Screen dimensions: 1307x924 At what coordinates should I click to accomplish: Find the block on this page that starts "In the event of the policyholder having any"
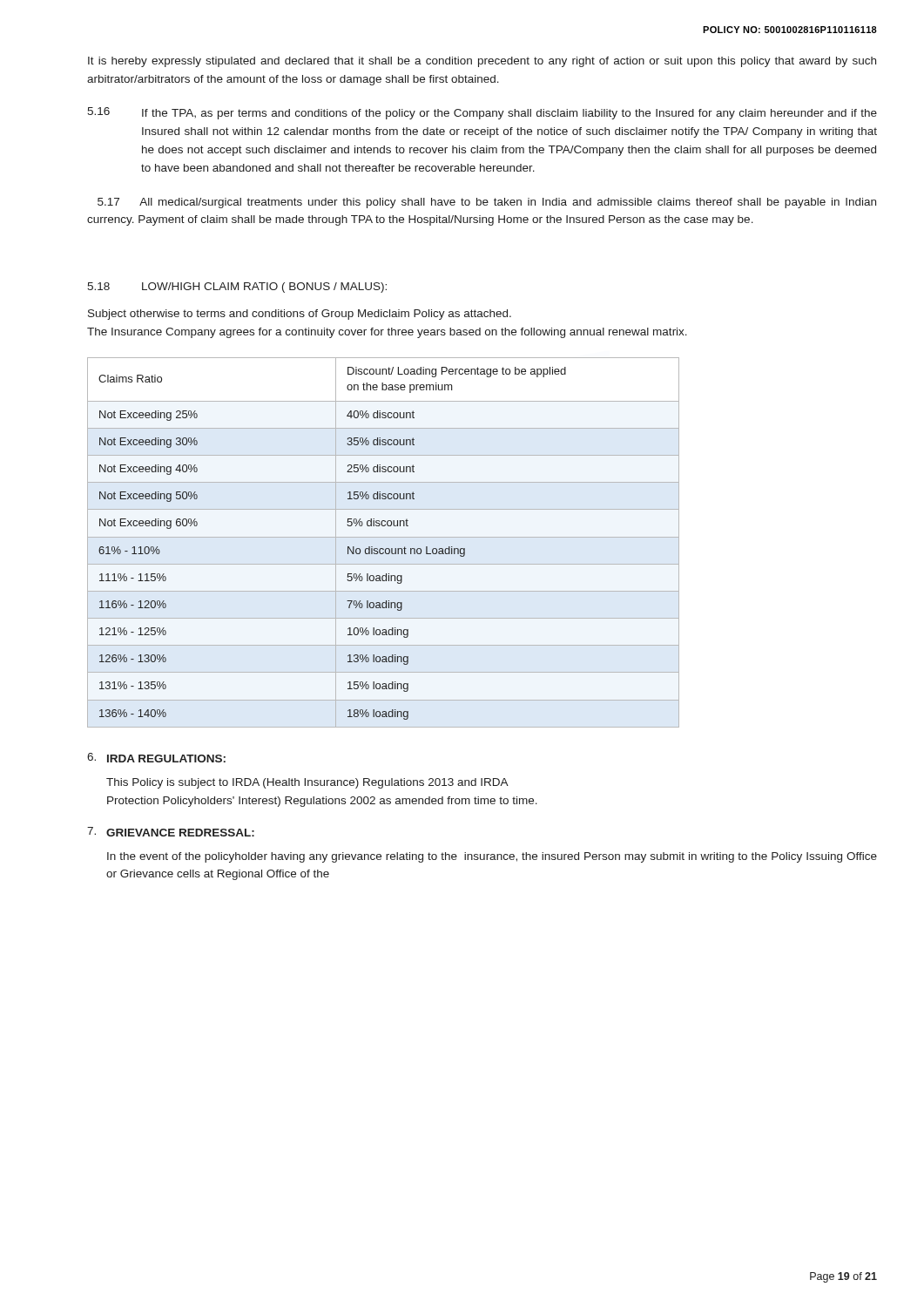point(492,865)
